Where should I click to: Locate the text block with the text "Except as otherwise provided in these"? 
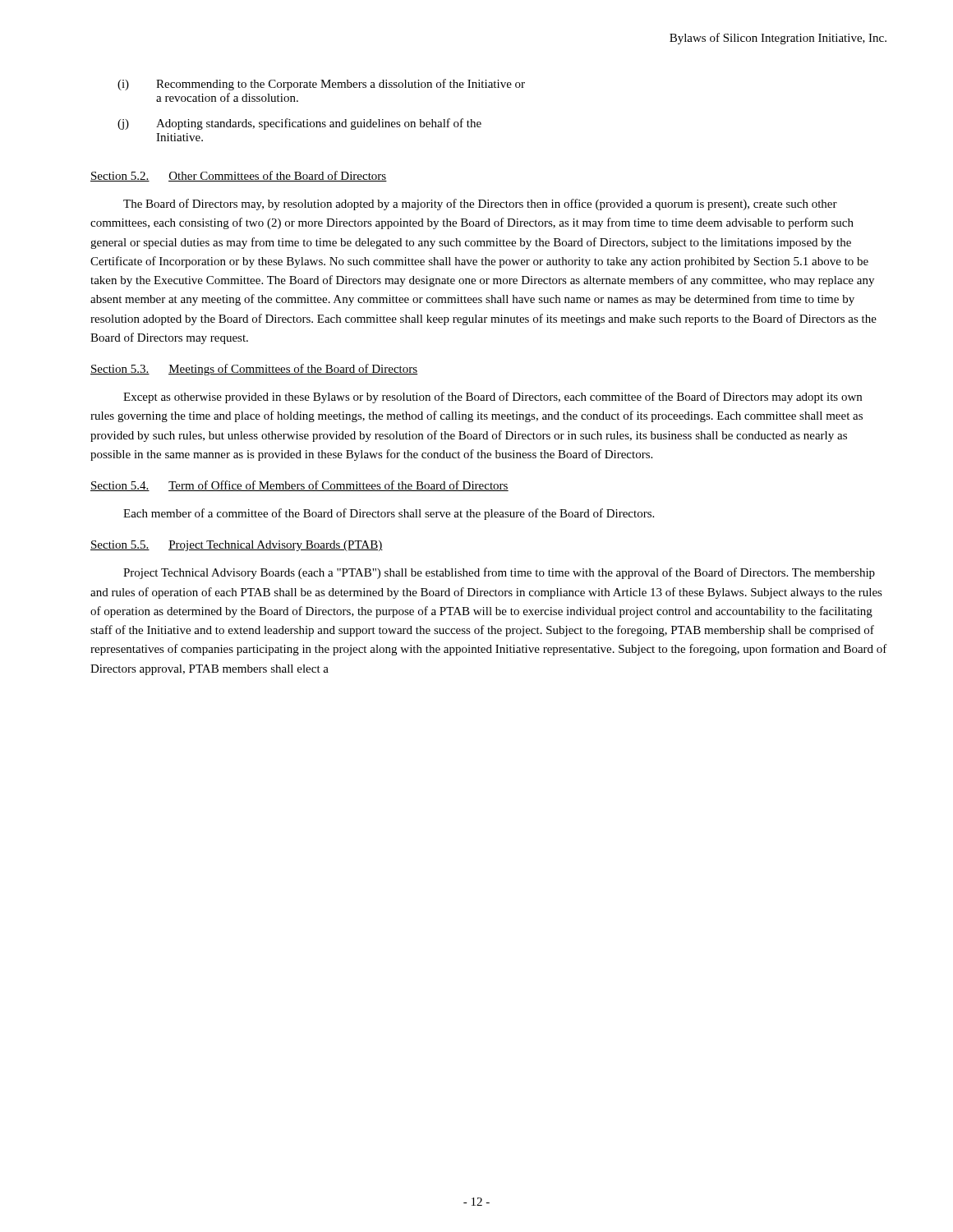477,425
